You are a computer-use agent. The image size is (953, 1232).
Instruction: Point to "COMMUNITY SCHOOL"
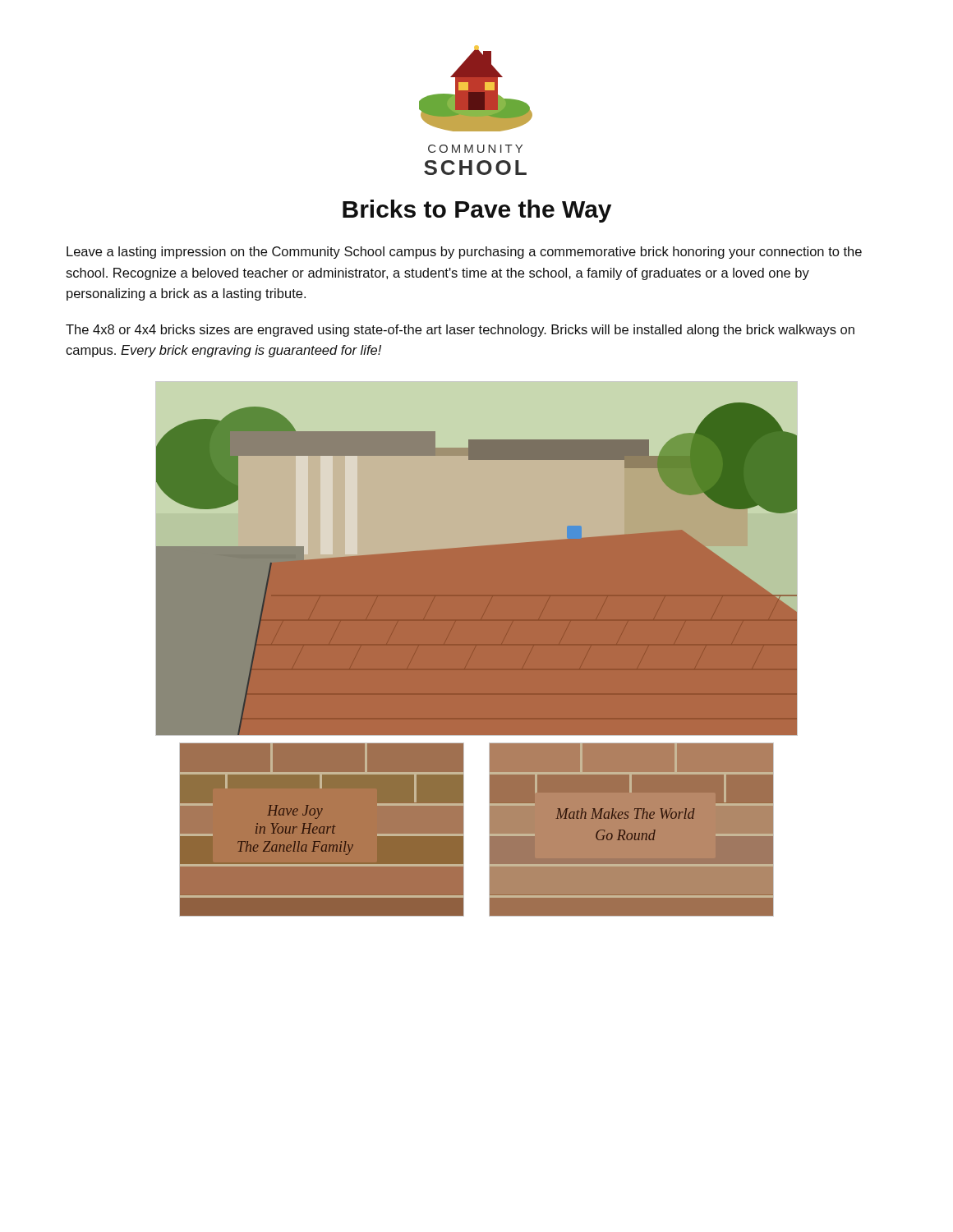(476, 161)
